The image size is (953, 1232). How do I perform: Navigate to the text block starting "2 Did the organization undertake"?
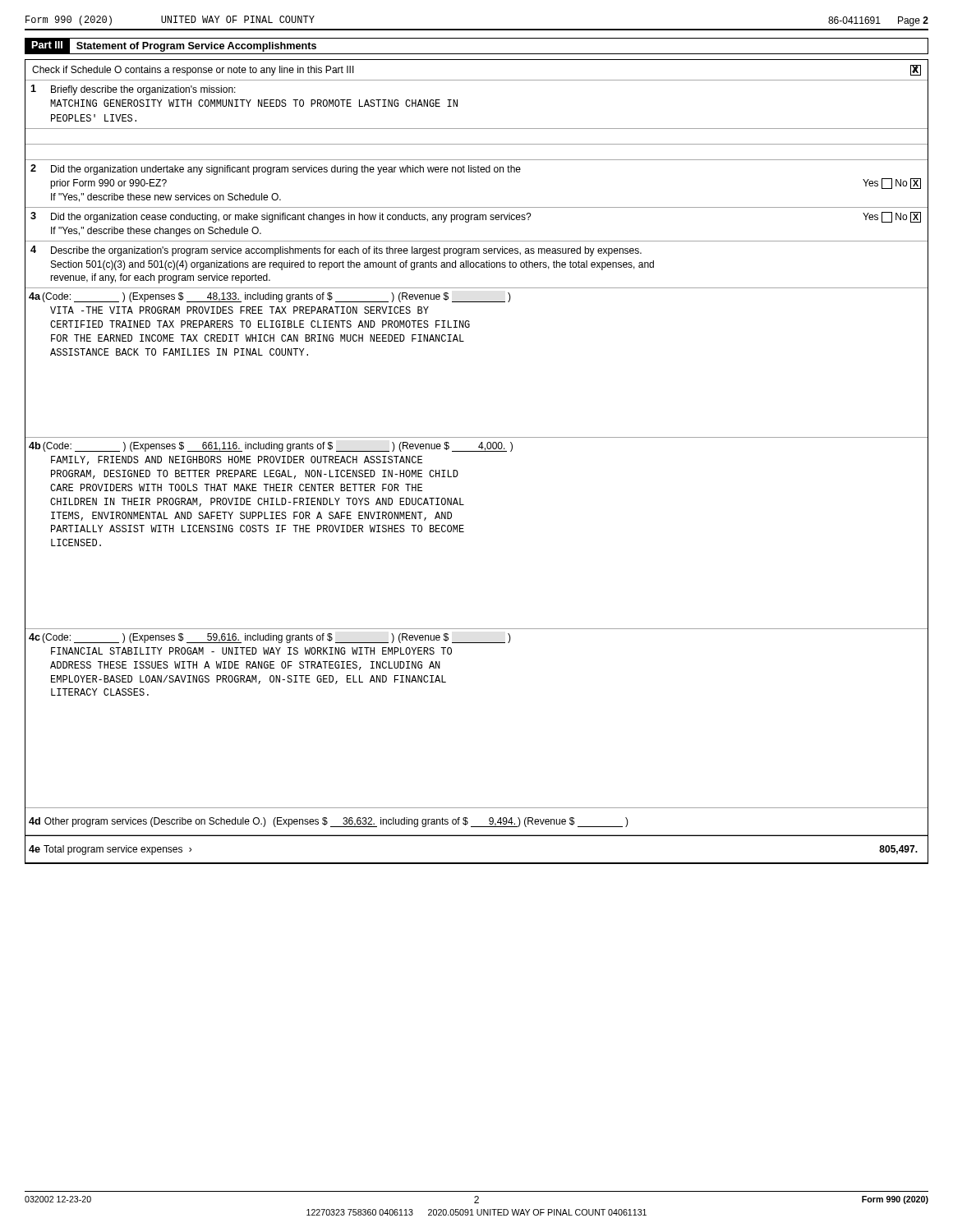point(476,184)
